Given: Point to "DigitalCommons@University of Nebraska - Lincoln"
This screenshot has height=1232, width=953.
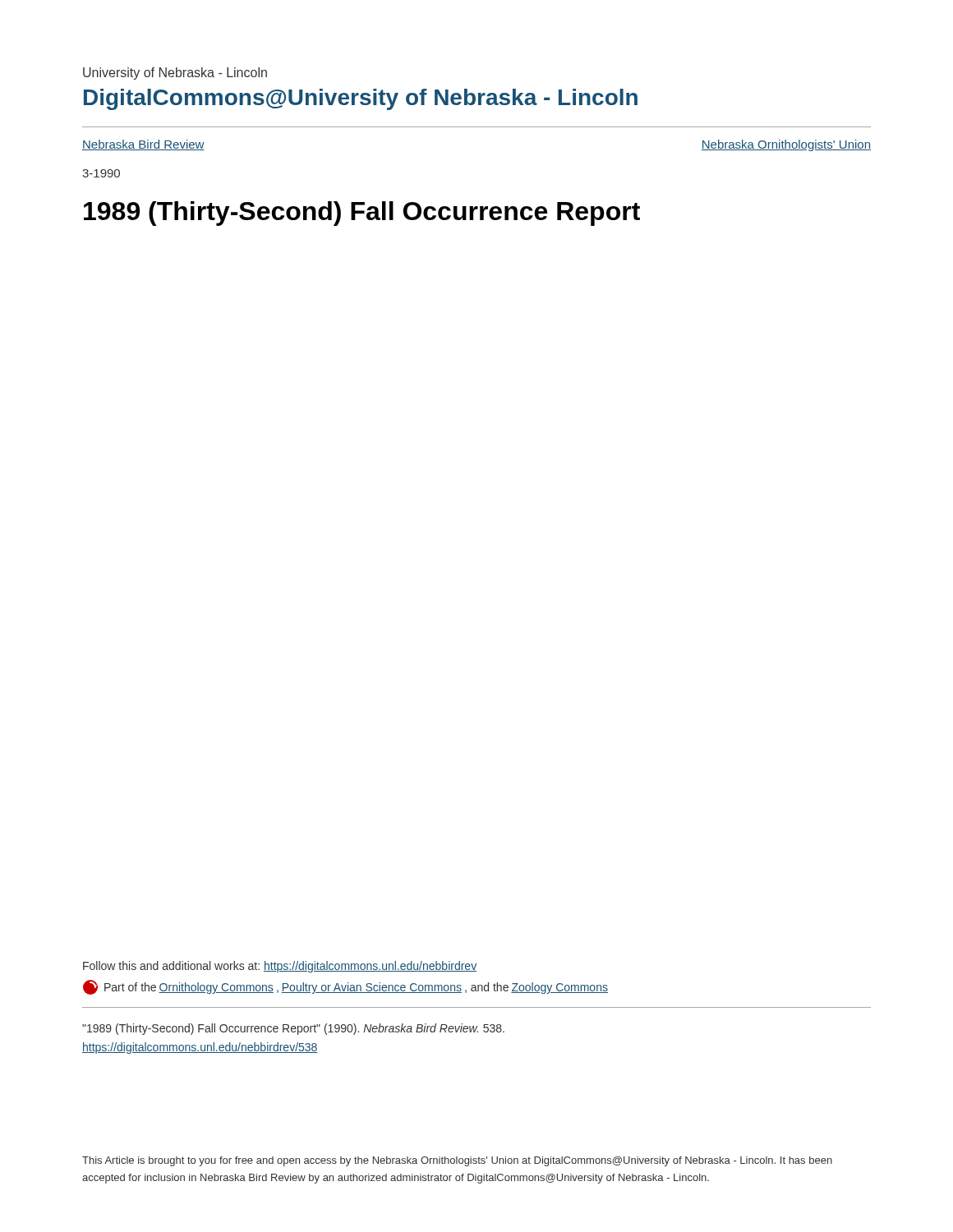Looking at the screenshot, I should [x=361, y=97].
